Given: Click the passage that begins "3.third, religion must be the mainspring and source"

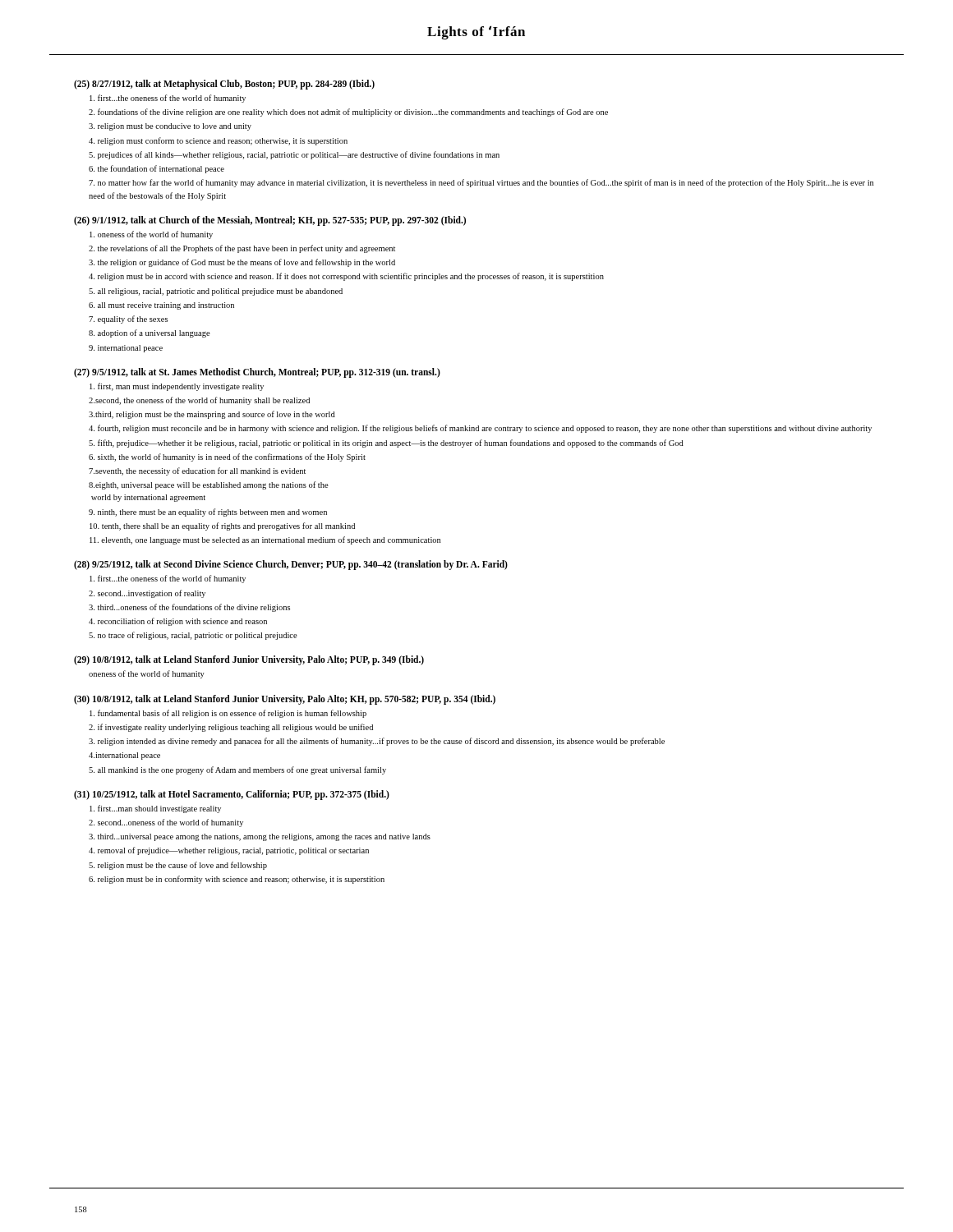Looking at the screenshot, I should point(212,415).
